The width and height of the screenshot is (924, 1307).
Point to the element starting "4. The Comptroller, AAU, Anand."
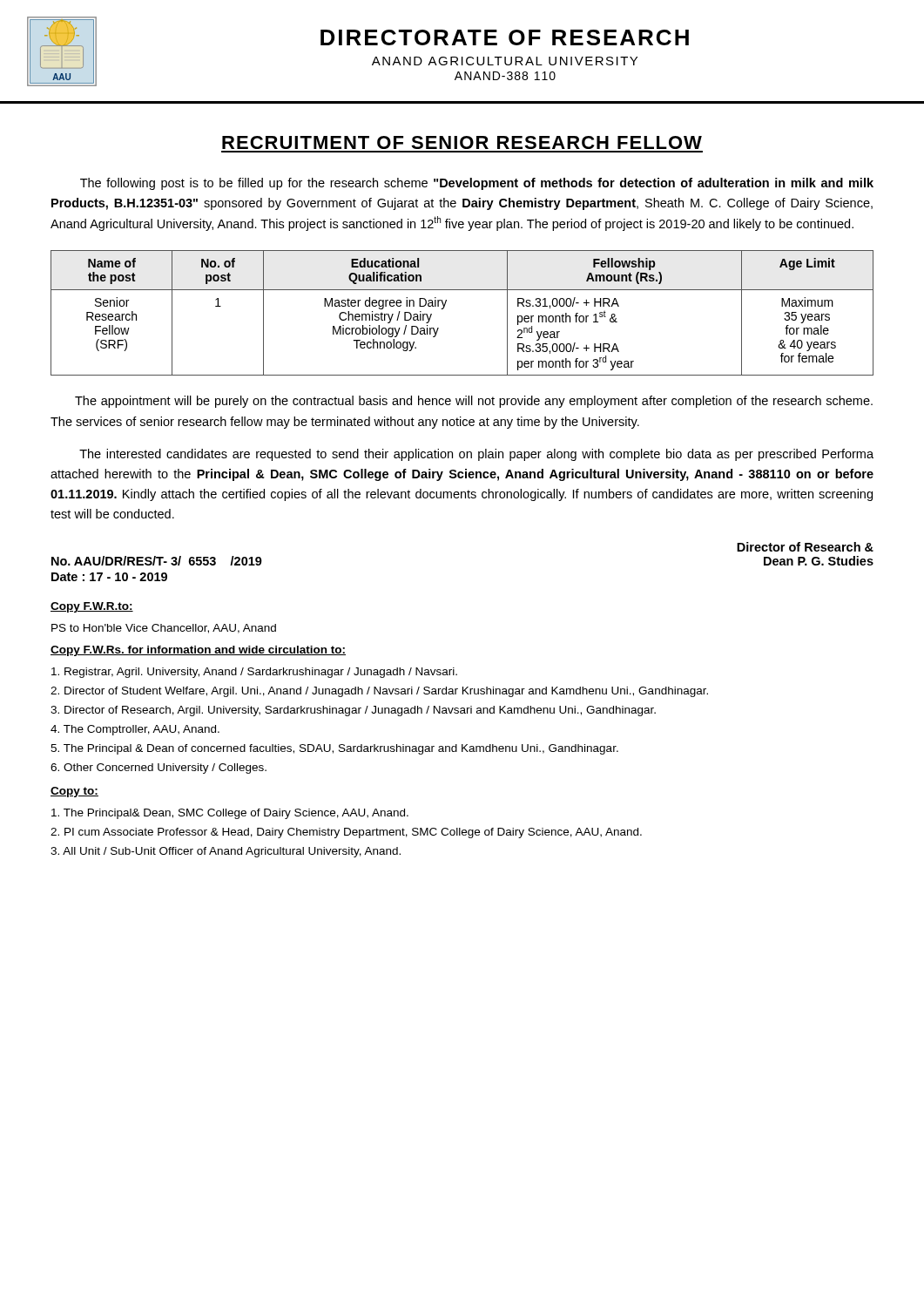click(x=135, y=729)
